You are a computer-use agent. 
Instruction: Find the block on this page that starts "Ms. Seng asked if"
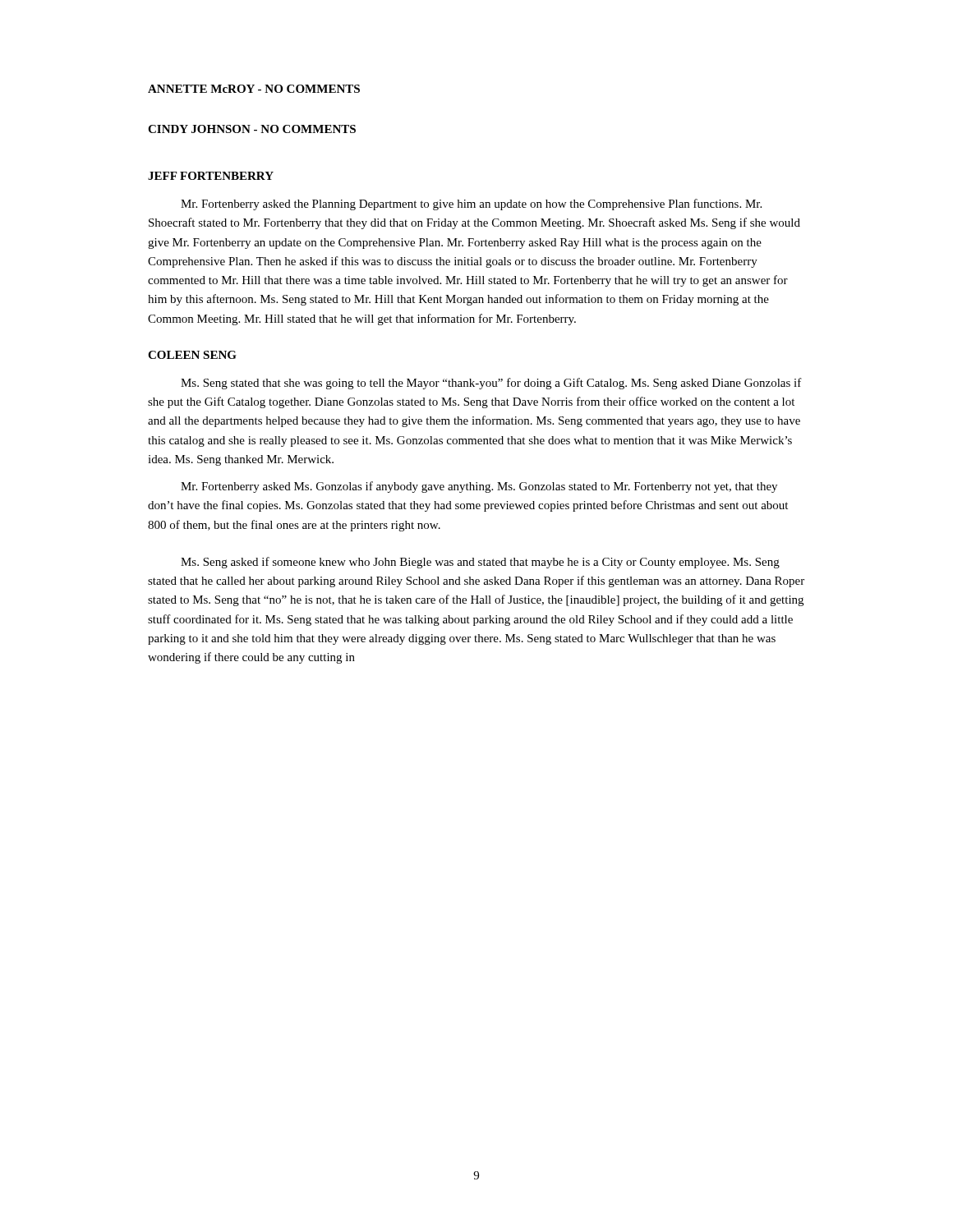point(476,610)
